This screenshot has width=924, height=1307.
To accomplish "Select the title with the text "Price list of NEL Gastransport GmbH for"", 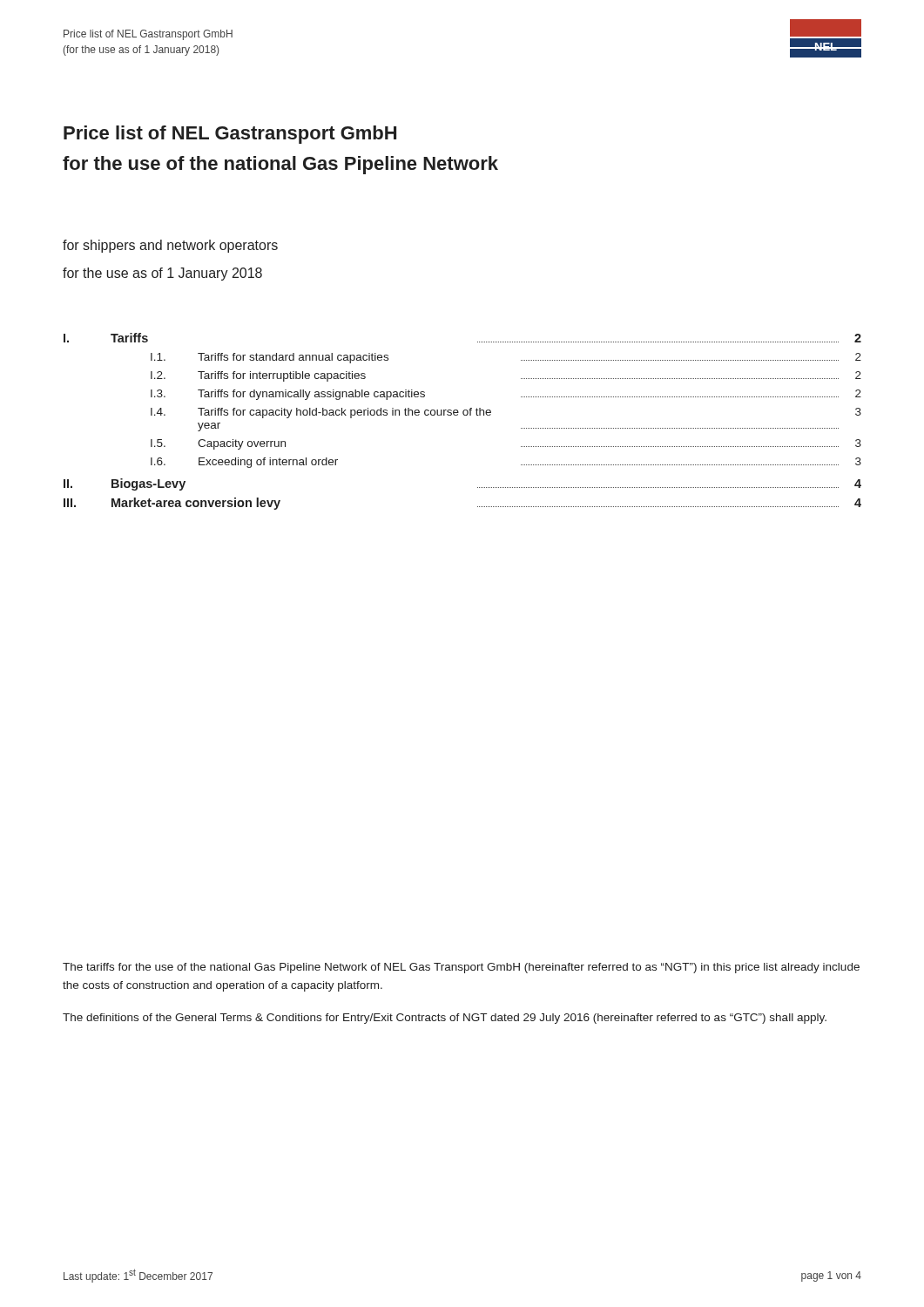I will coord(441,149).
